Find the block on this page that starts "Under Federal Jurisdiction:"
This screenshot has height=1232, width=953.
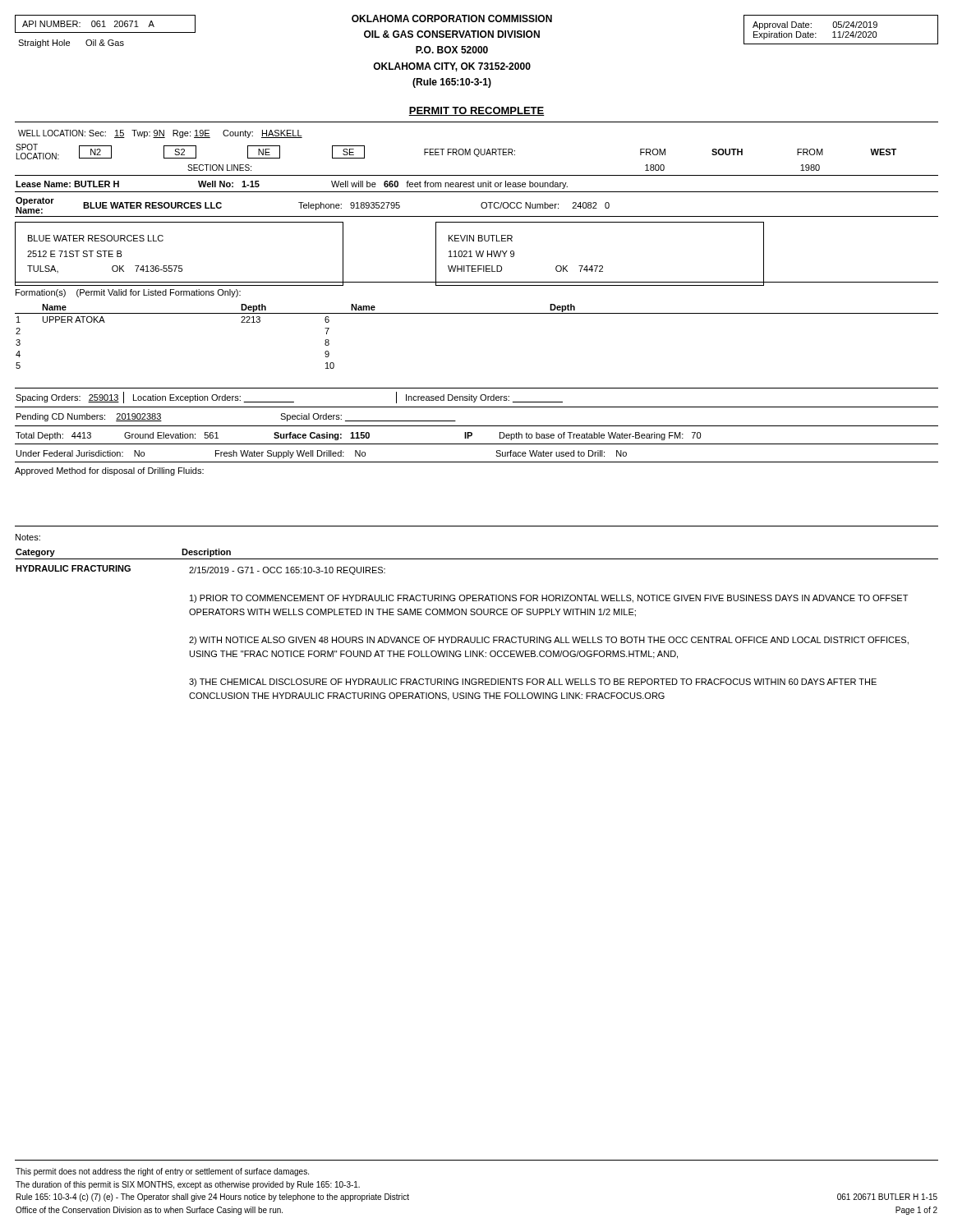pos(476,453)
